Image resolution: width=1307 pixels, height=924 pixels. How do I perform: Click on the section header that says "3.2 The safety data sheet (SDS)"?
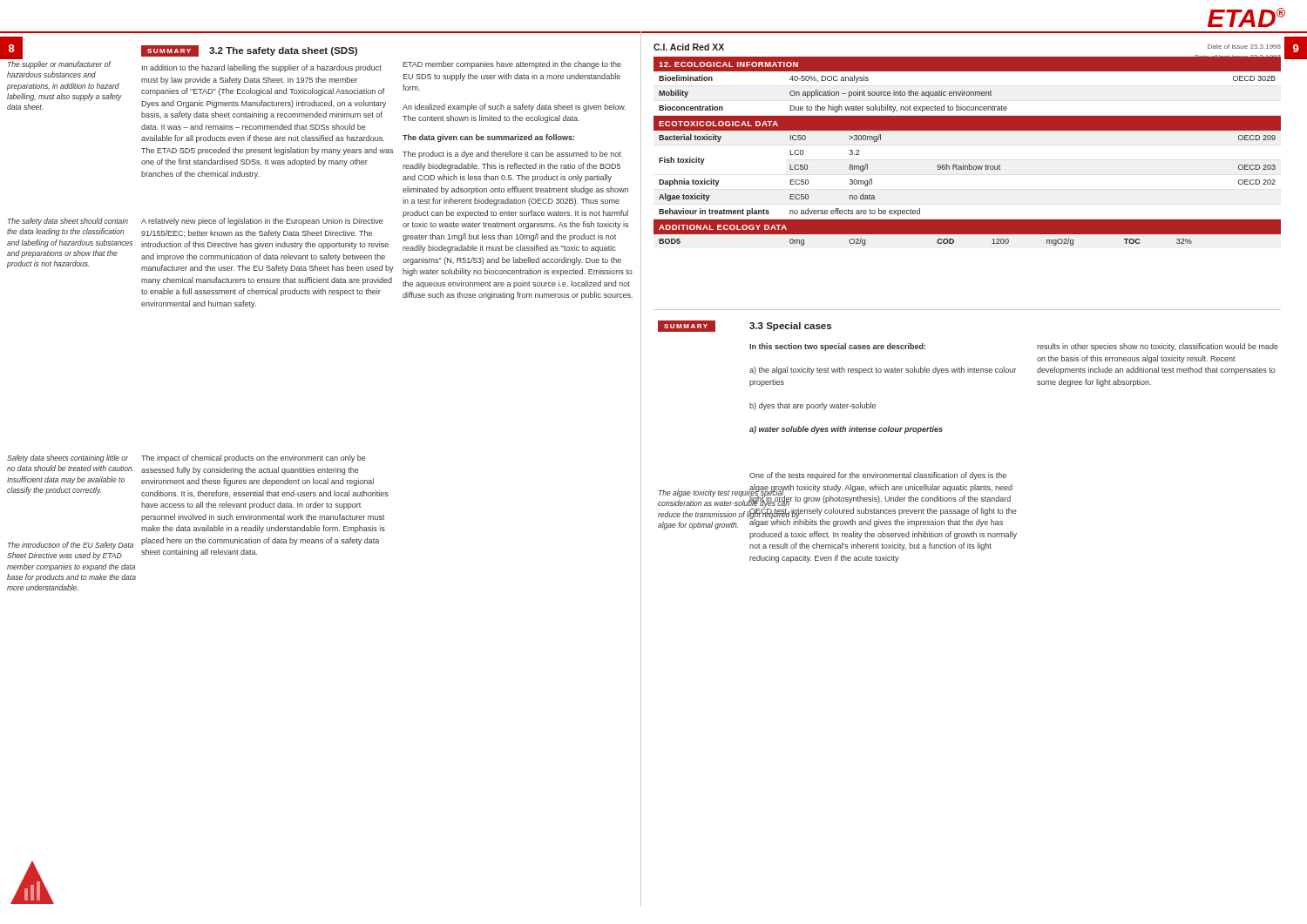pyautogui.click(x=283, y=50)
